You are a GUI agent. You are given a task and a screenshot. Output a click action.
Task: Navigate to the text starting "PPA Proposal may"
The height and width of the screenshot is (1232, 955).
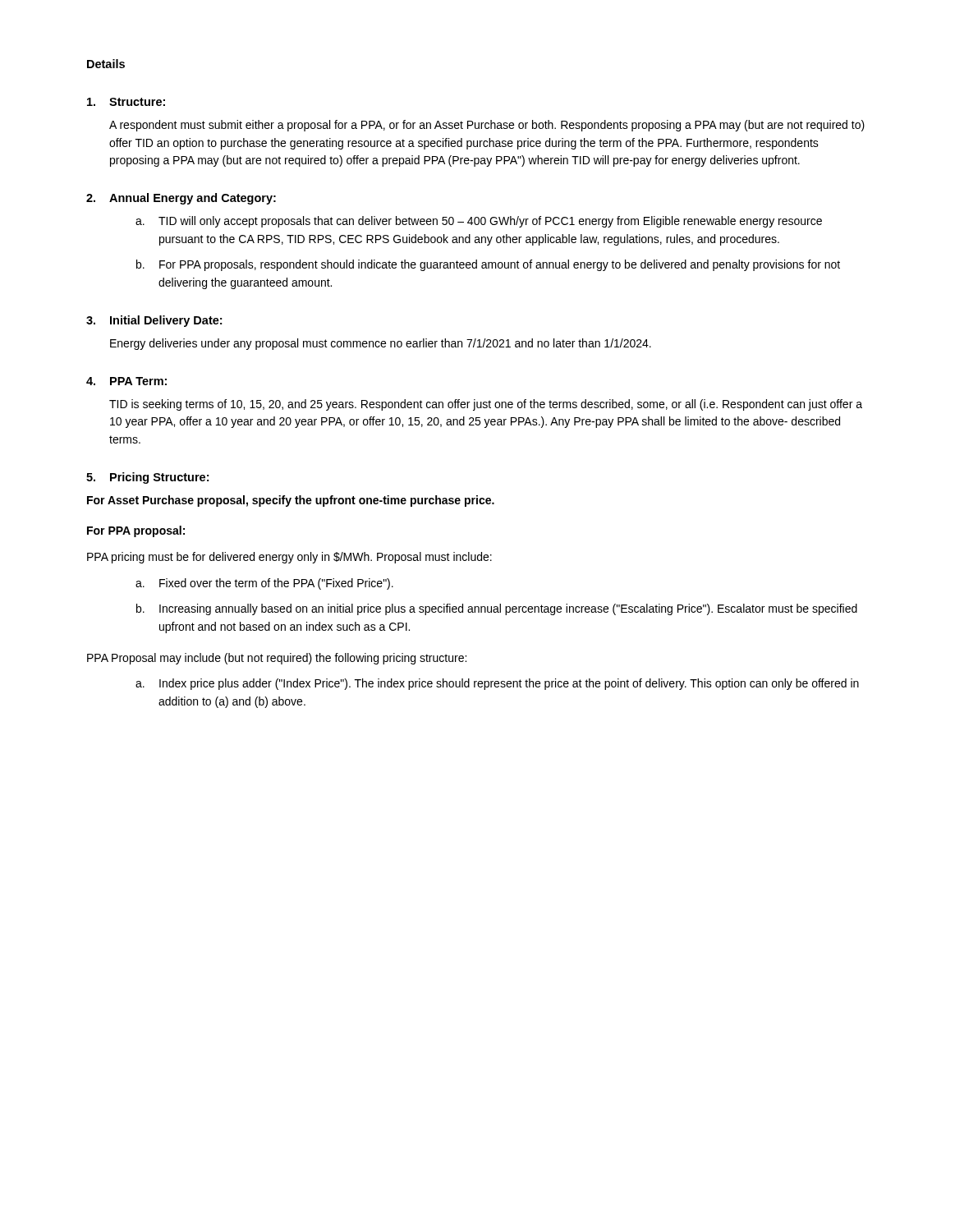tap(277, 658)
